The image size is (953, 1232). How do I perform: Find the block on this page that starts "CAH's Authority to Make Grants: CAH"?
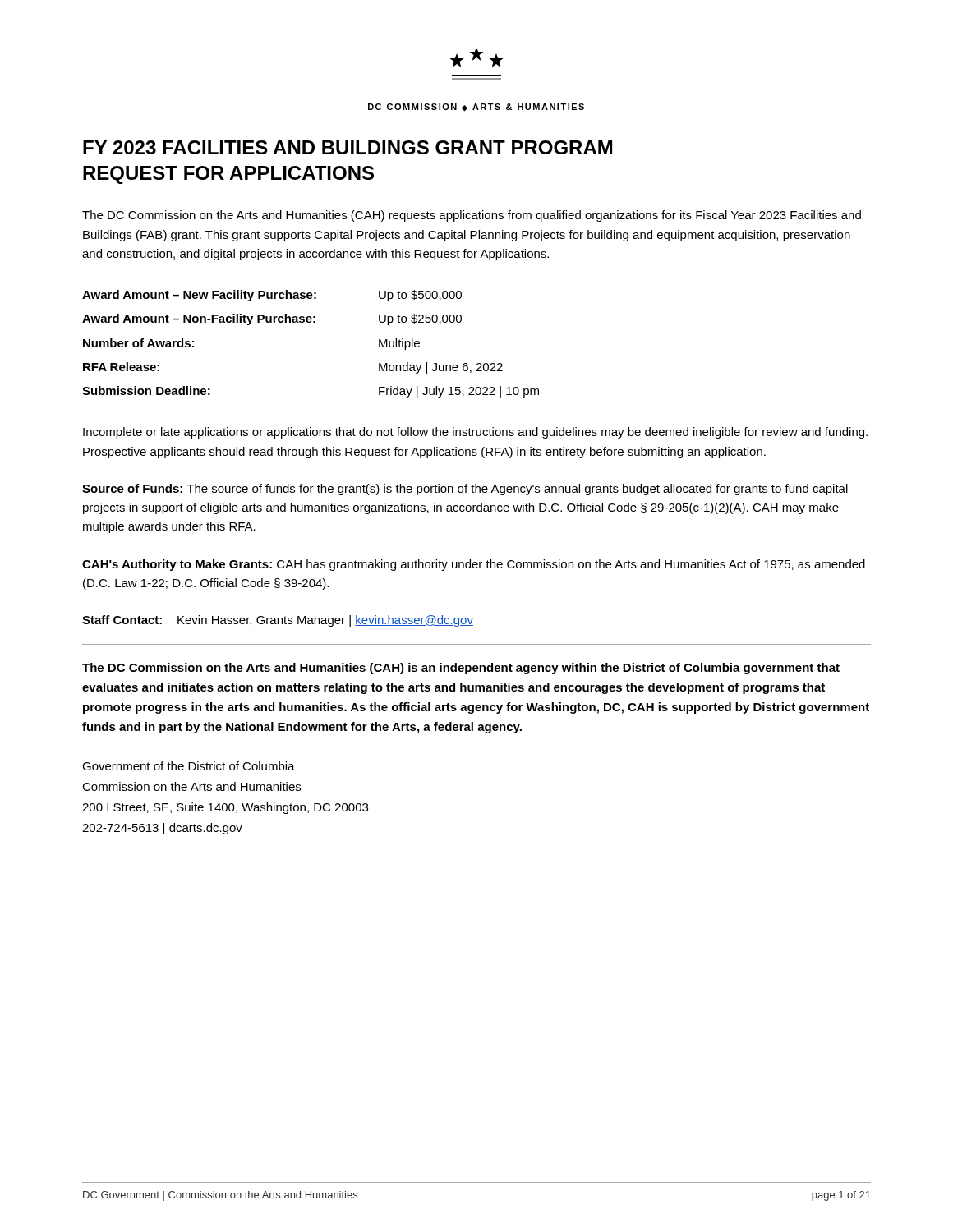coord(474,573)
